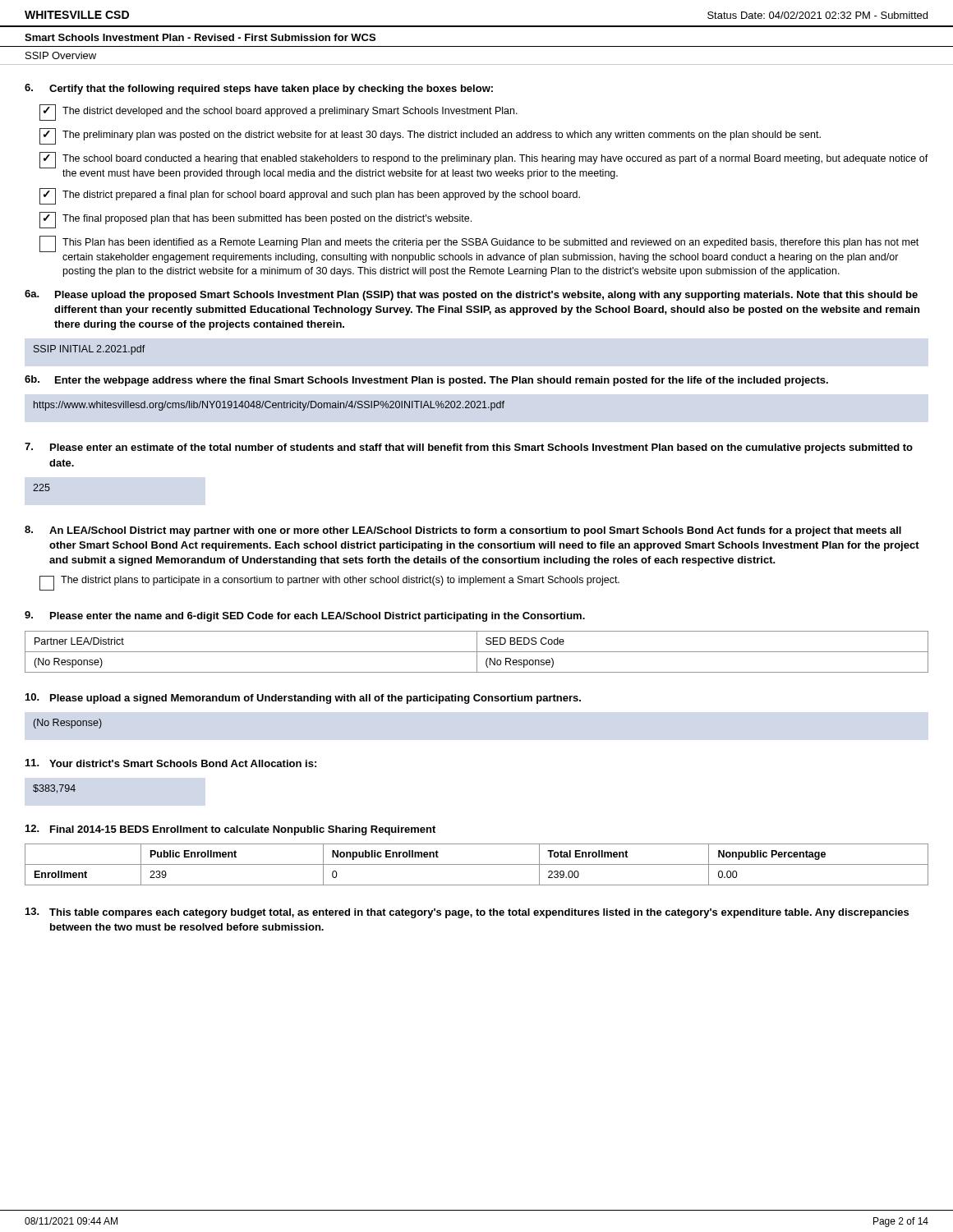Select the region starting "Certify that the following required"
953x1232 pixels.
pyautogui.click(x=476, y=89)
